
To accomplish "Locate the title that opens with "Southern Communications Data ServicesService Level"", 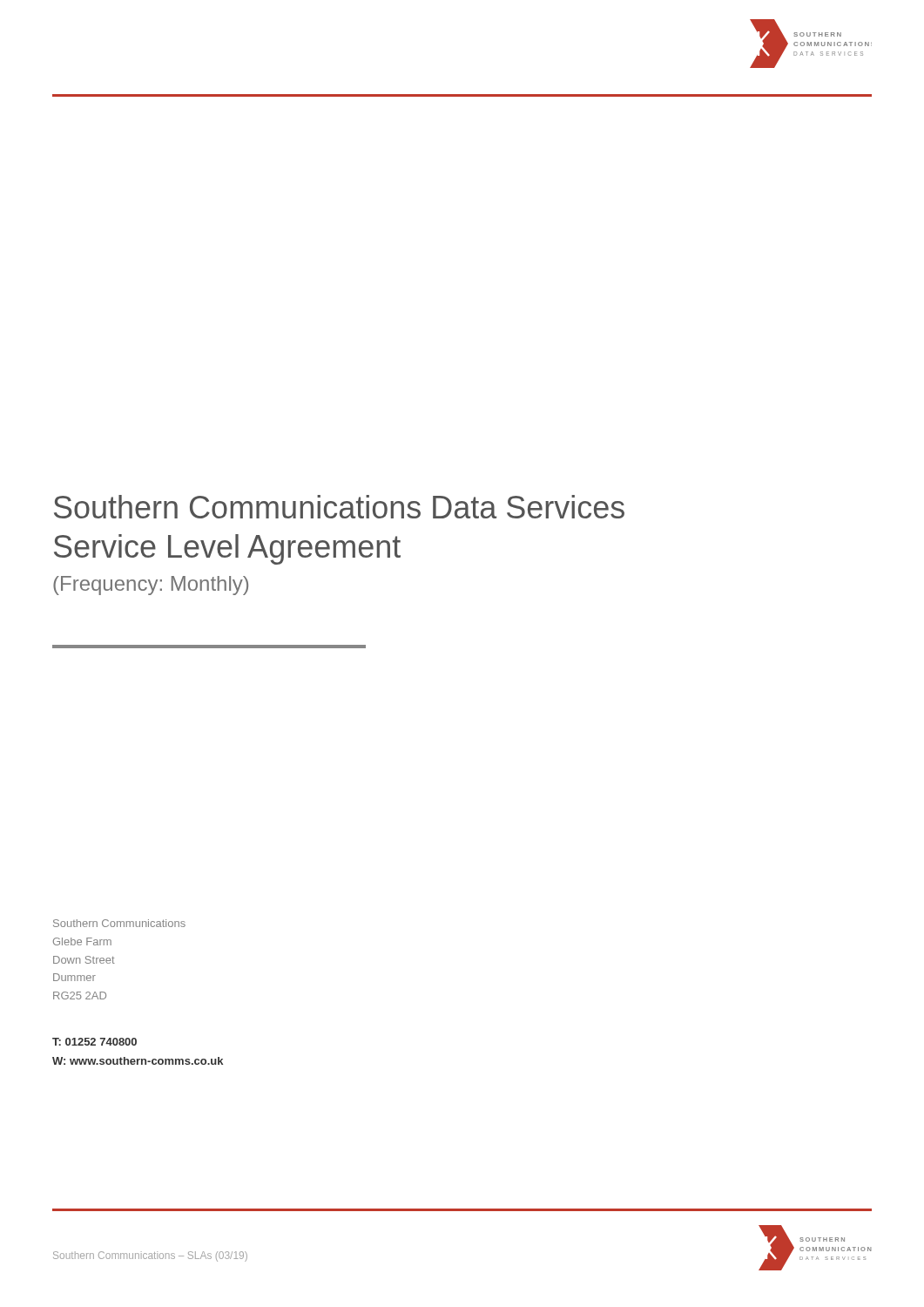I will pos(339,507).
